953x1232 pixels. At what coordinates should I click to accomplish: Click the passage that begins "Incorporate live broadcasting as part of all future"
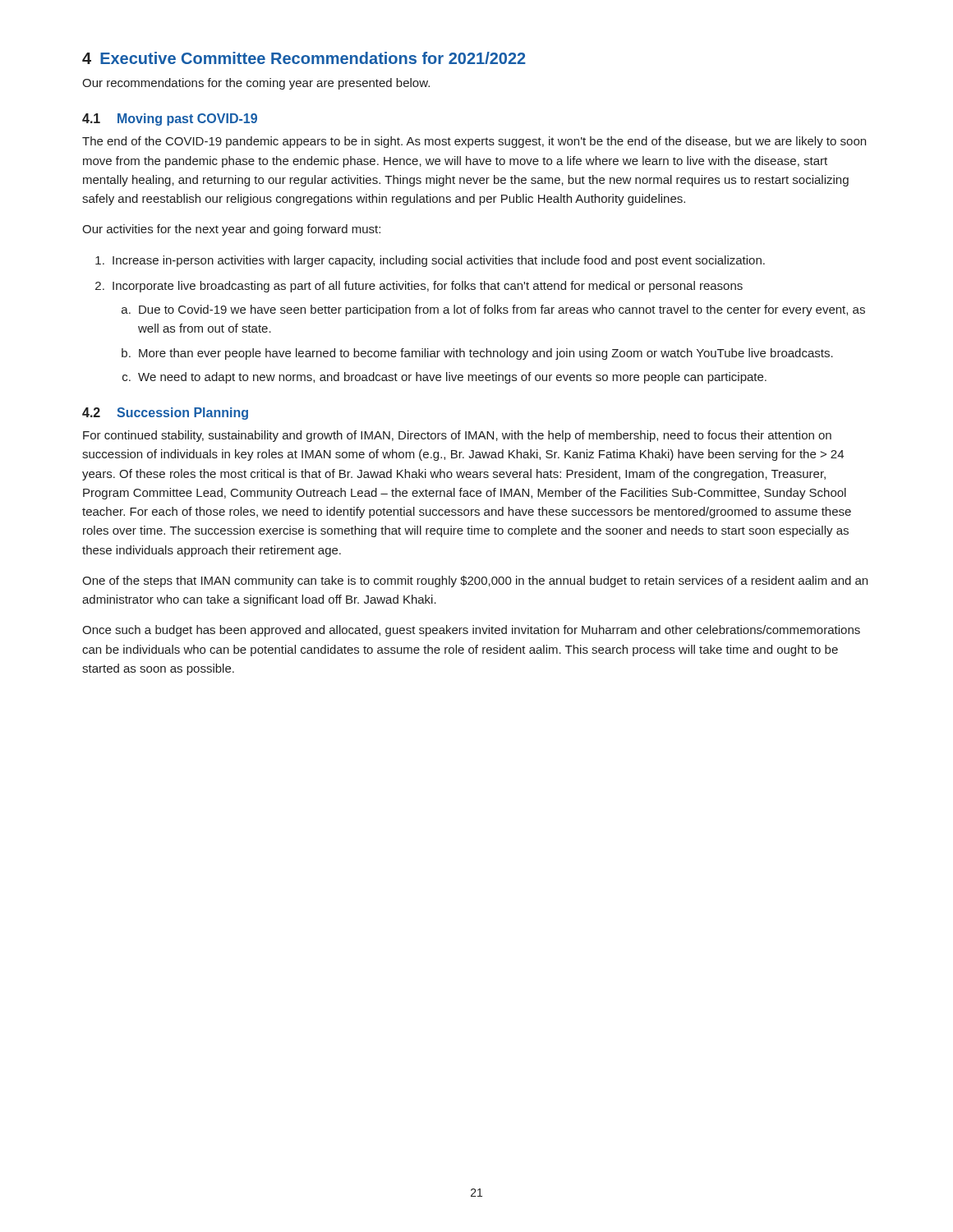(428, 287)
